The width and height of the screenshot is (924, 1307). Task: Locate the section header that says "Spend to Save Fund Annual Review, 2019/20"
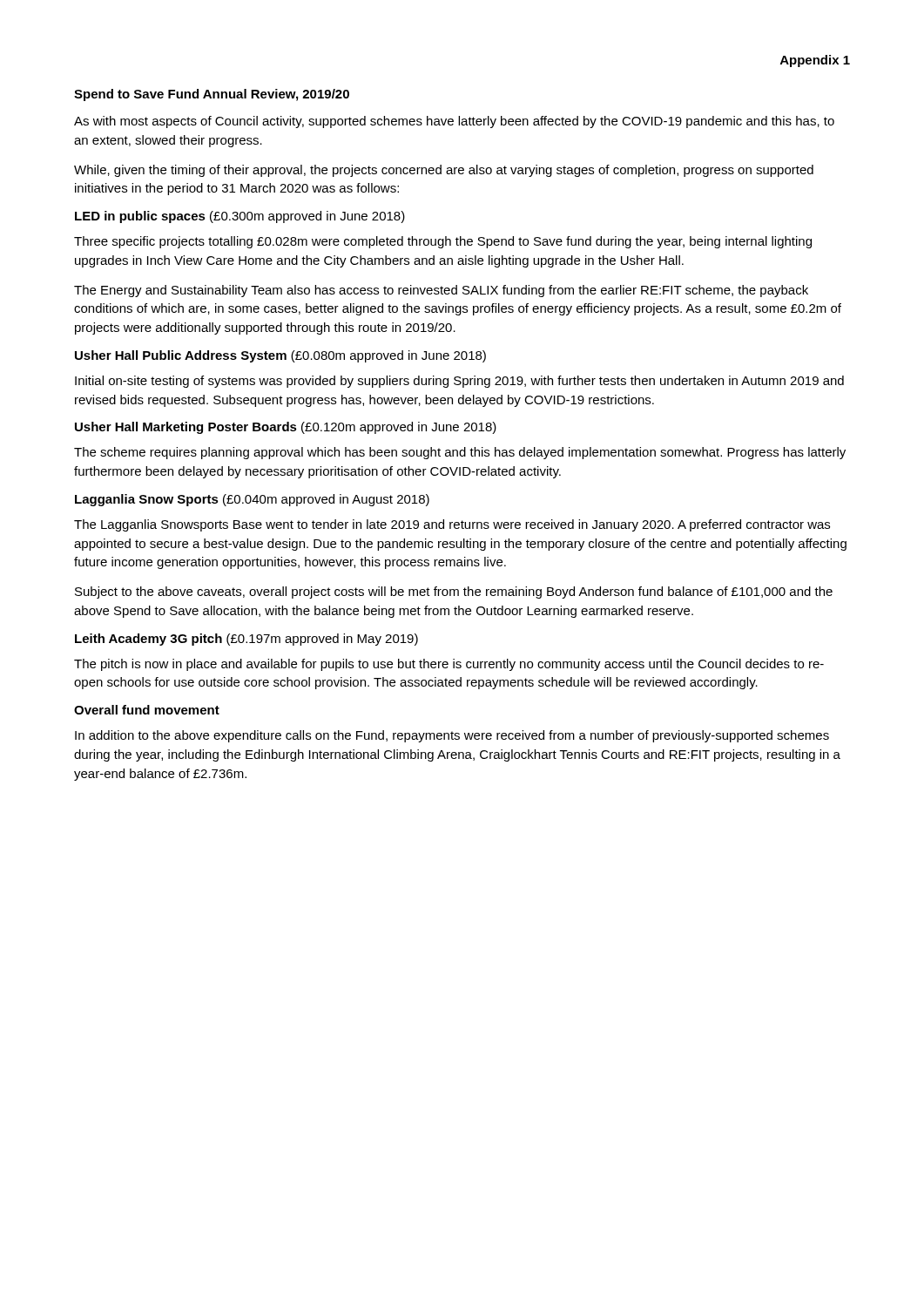point(212,94)
